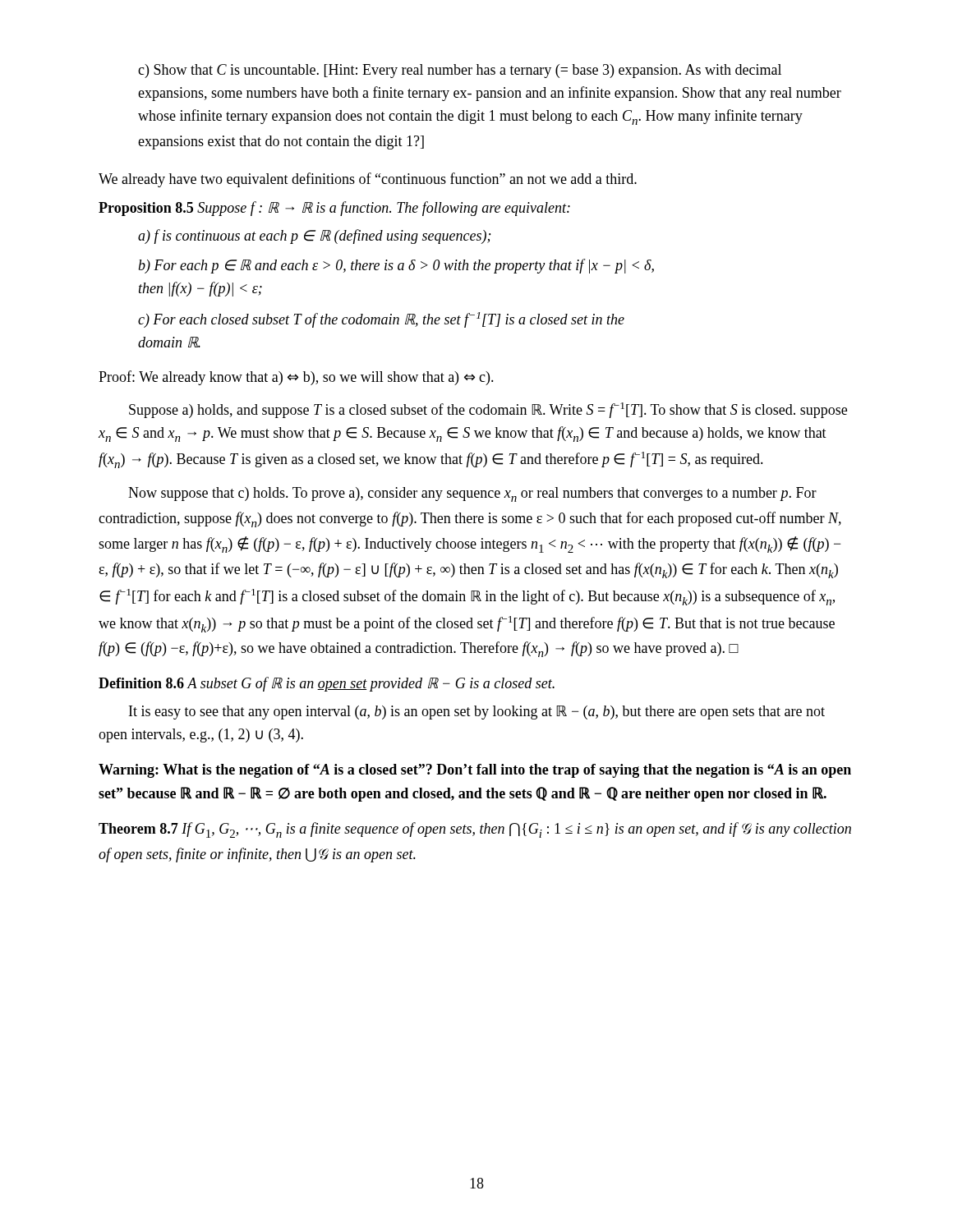Select the block starting "b) For each"

pos(496,278)
